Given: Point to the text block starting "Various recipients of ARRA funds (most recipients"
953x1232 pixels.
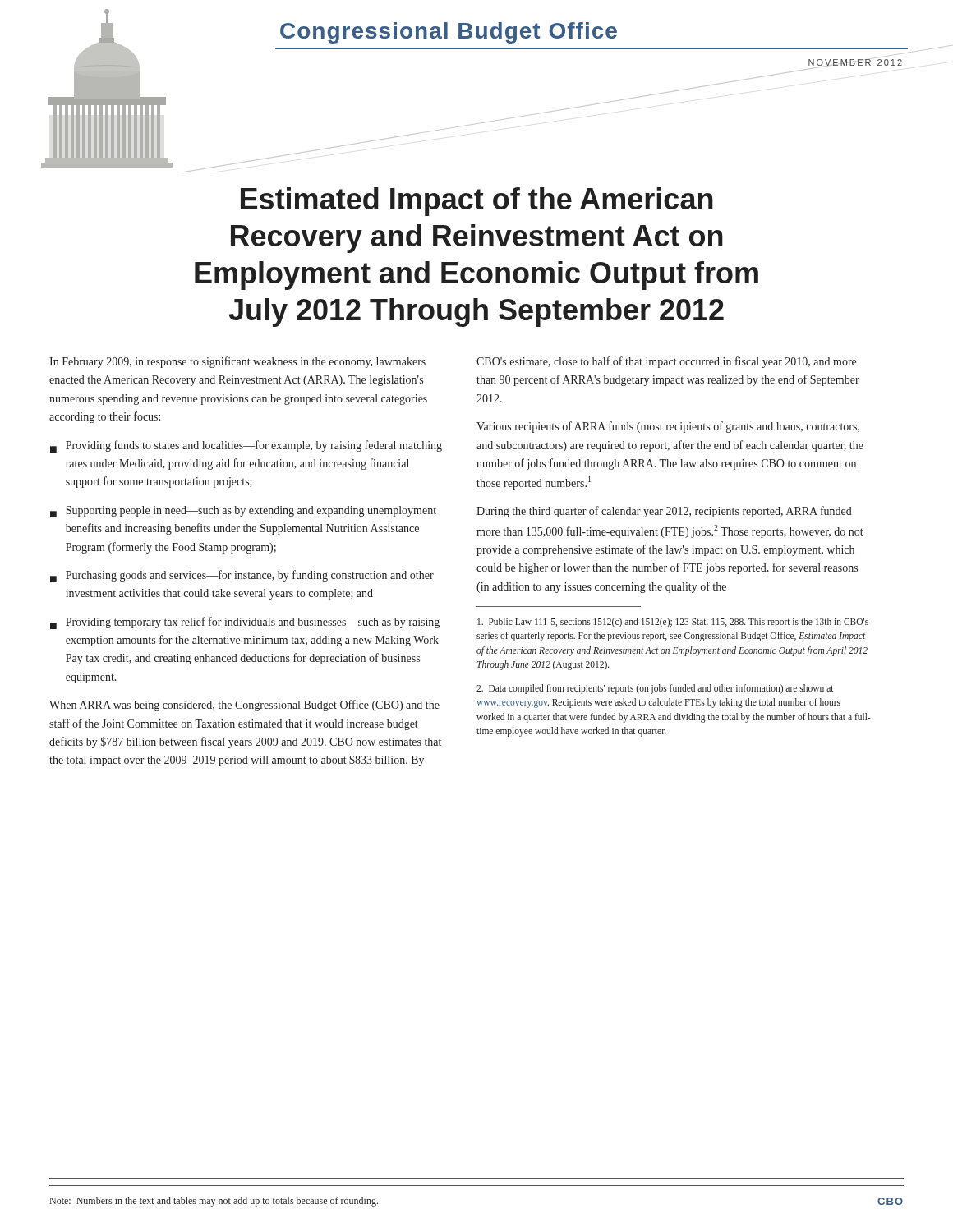Looking at the screenshot, I should (x=674, y=456).
